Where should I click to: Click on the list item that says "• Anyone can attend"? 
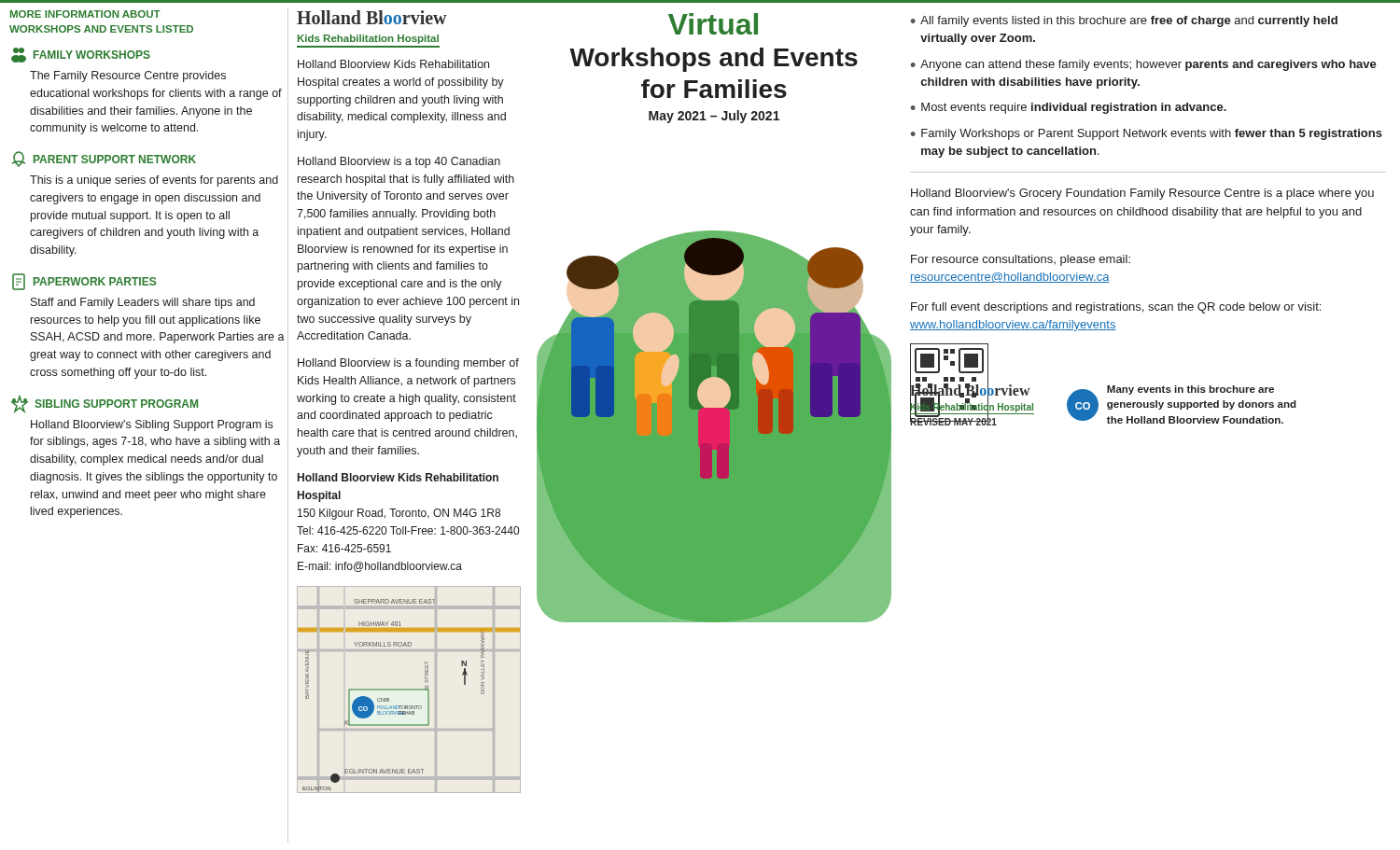[x=1148, y=73]
